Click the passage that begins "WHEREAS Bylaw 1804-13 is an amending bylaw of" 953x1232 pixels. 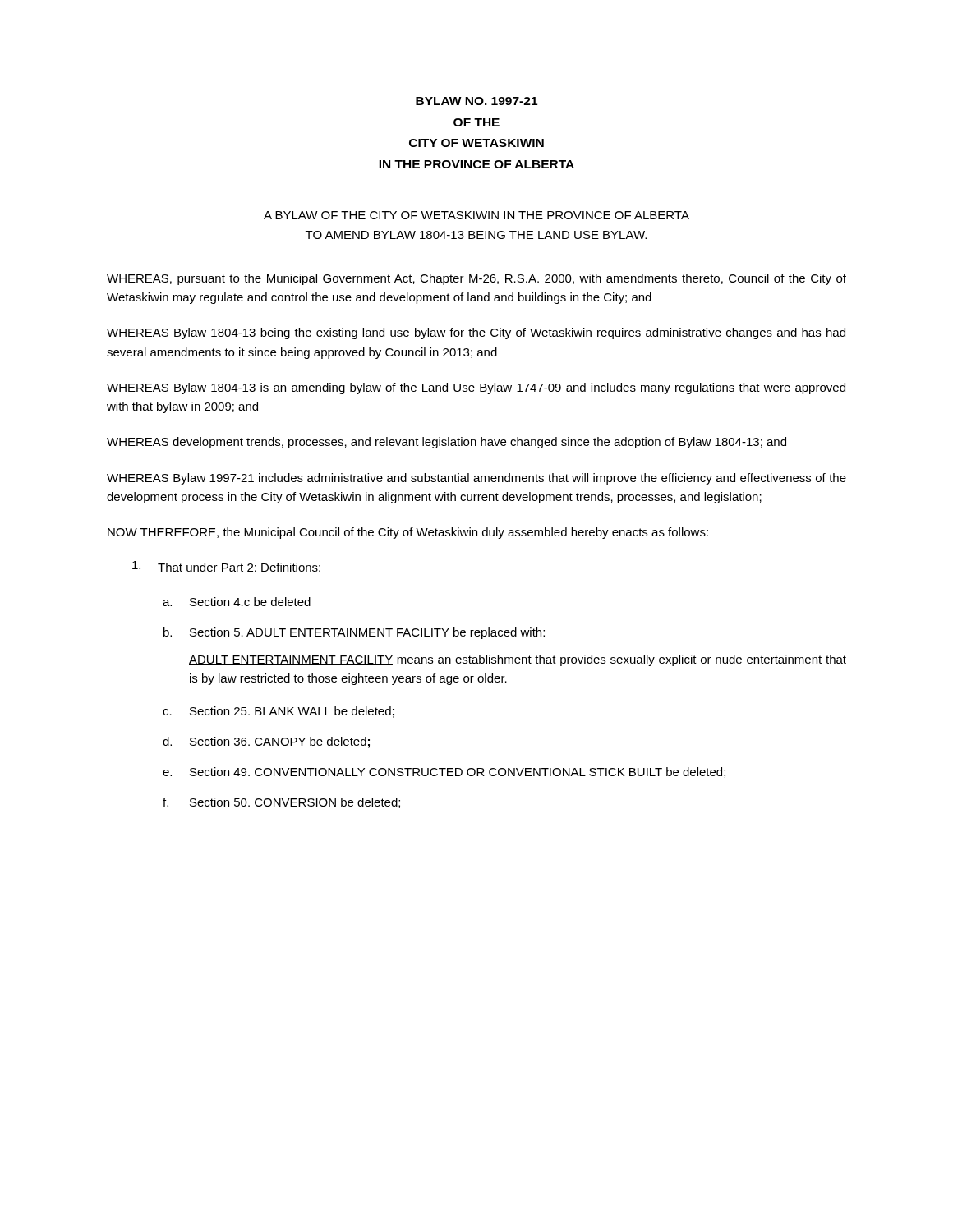click(476, 397)
